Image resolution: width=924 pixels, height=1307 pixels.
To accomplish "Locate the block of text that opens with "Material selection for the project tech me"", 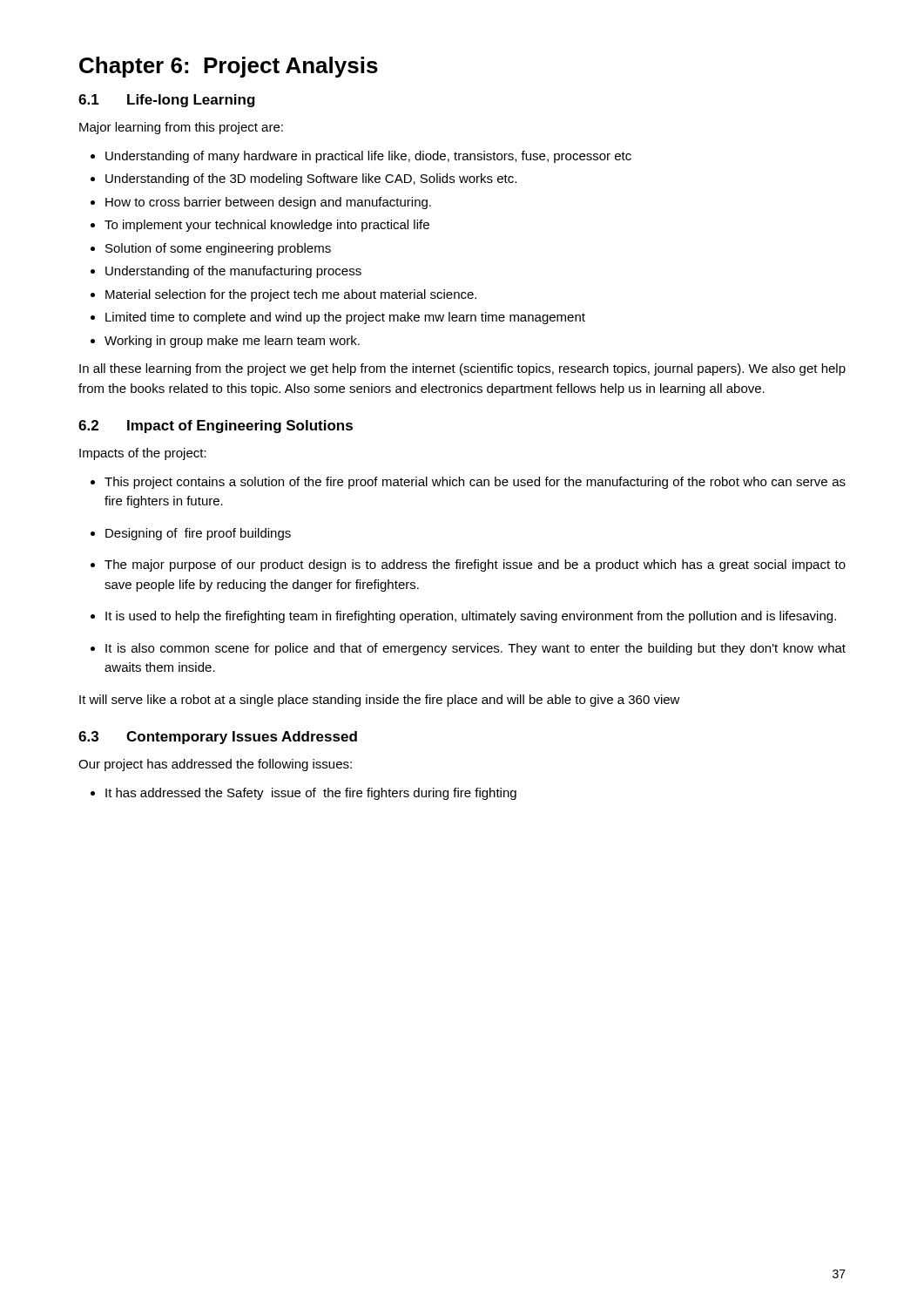I will pos(291,294).
